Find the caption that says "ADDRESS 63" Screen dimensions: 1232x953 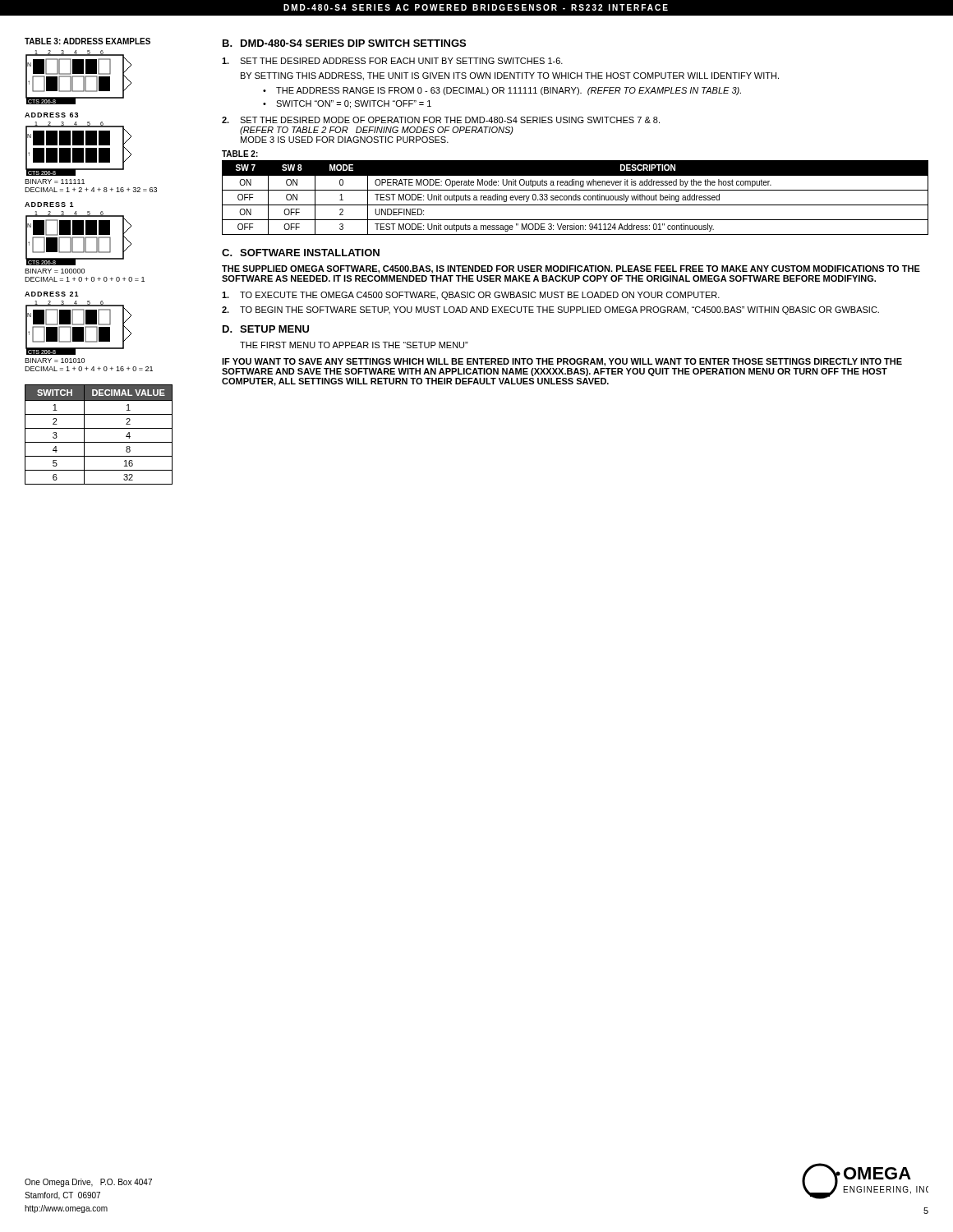click(x=52, y=115)
